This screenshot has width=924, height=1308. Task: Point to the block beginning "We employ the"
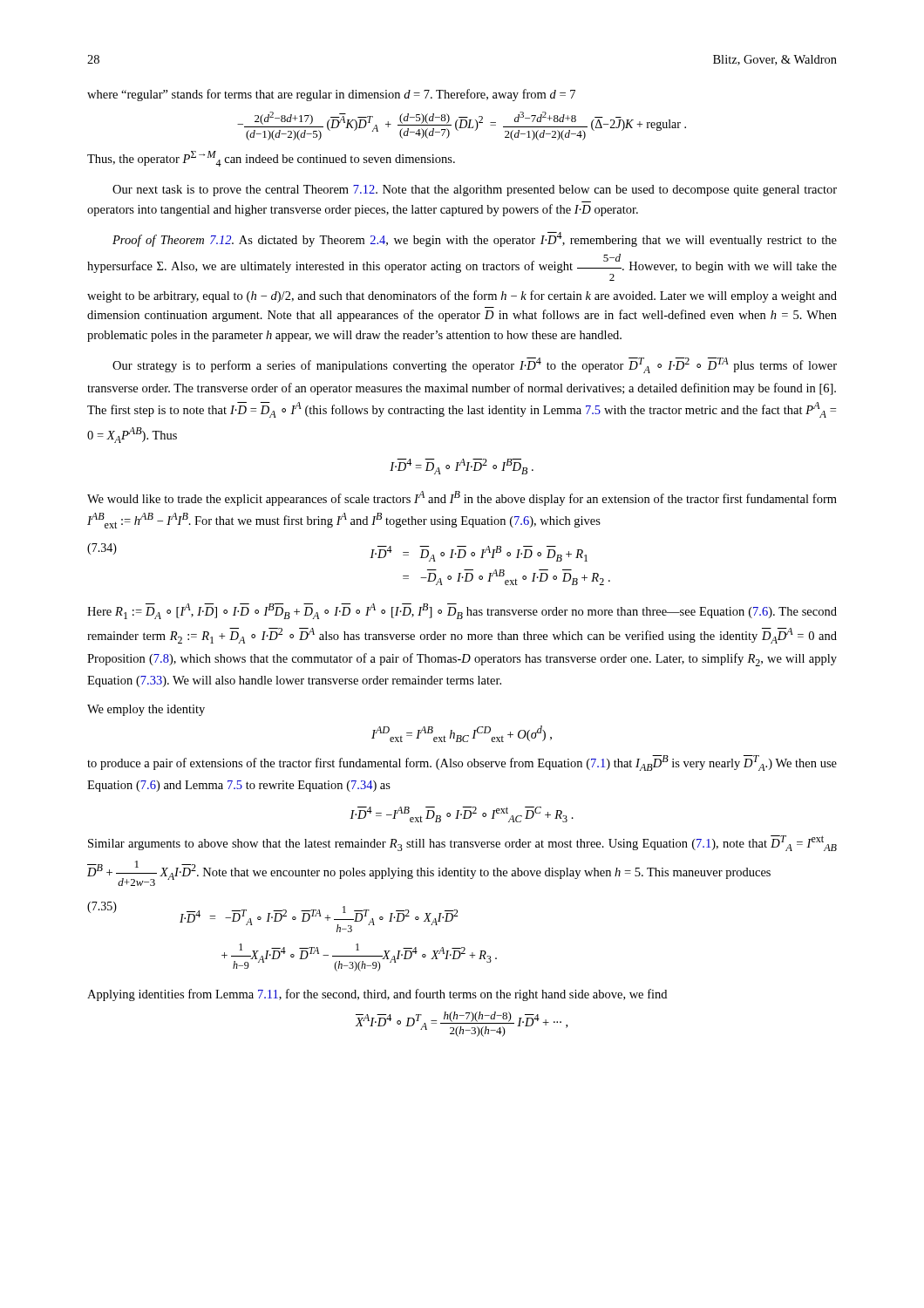click(146, 710)
